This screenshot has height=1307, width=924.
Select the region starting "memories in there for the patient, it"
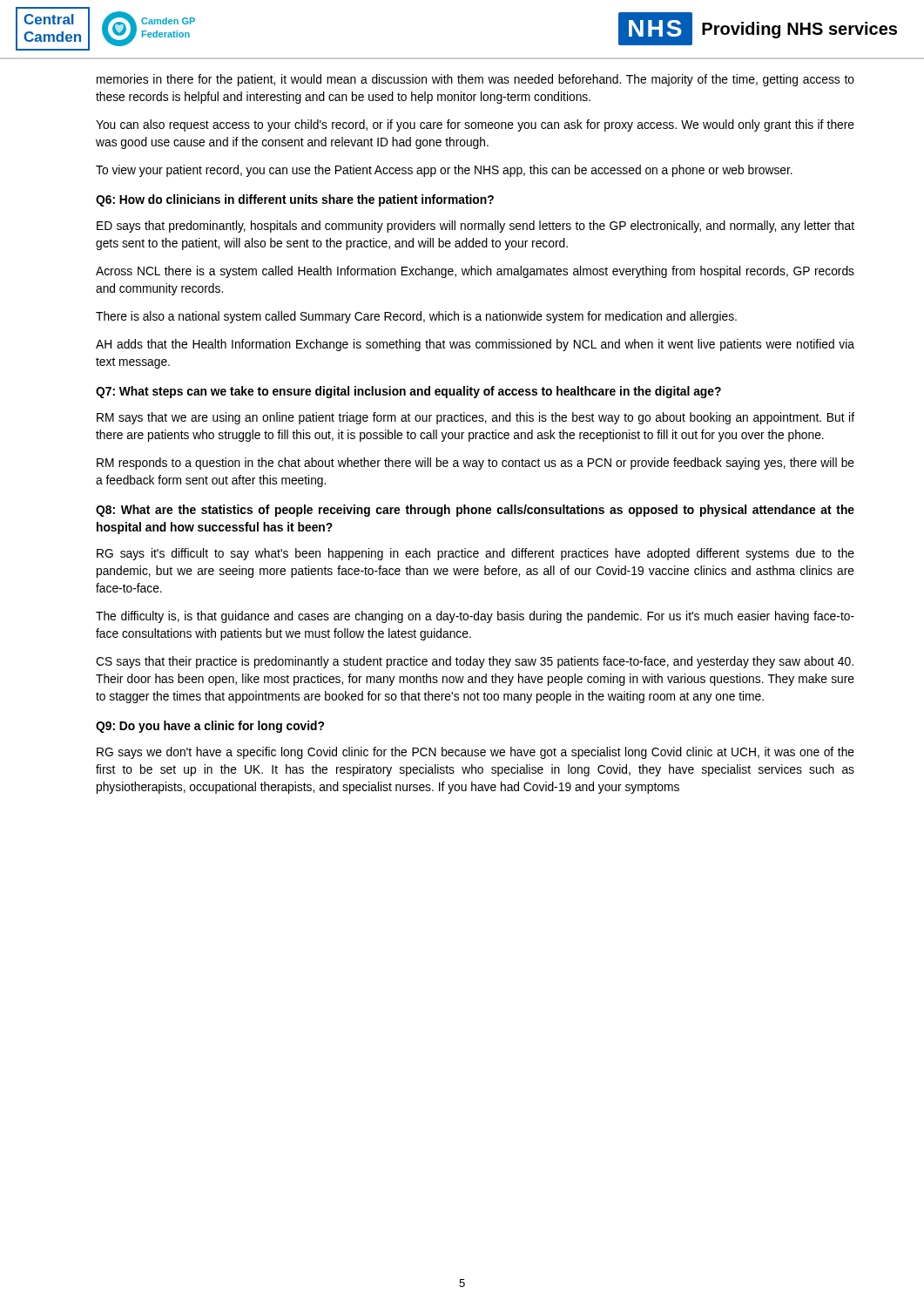click(x=475, y=88)
